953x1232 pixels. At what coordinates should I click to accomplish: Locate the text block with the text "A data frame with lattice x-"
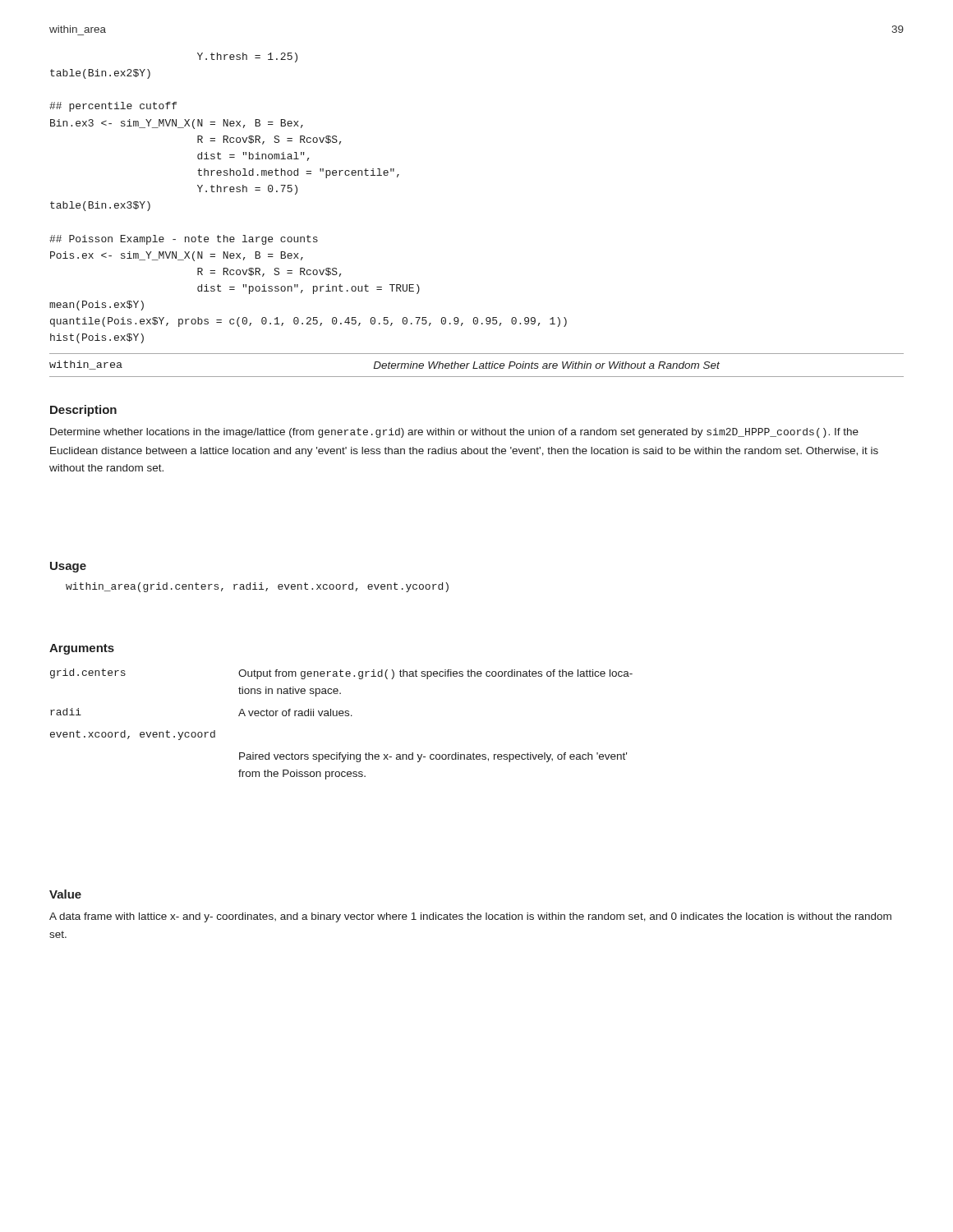(x=471, y=925)
